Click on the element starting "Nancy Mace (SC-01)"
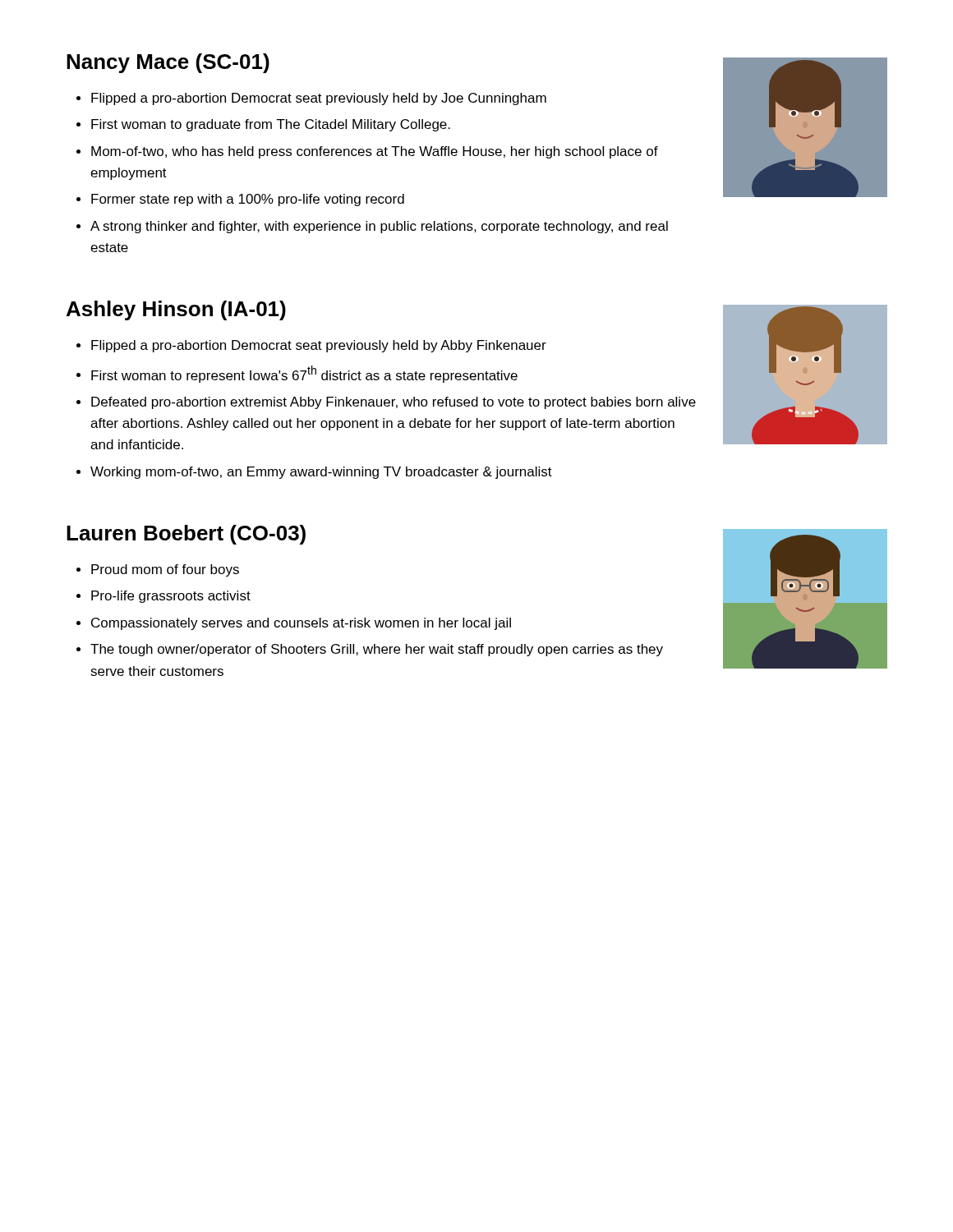Viewport: 953px width, 1232px height. (x=168, y=63)
